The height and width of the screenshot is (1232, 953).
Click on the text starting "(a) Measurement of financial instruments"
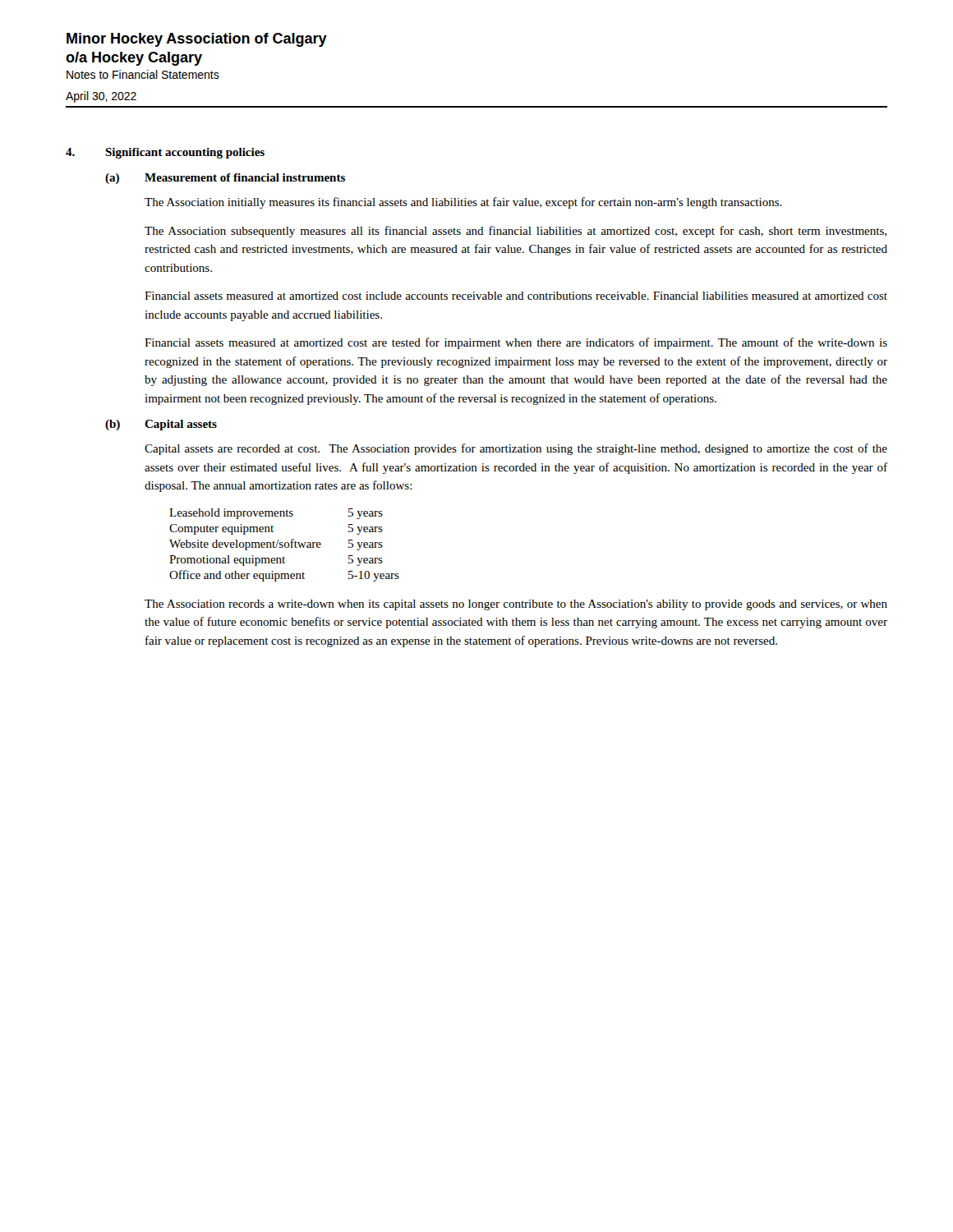(225, 178)
